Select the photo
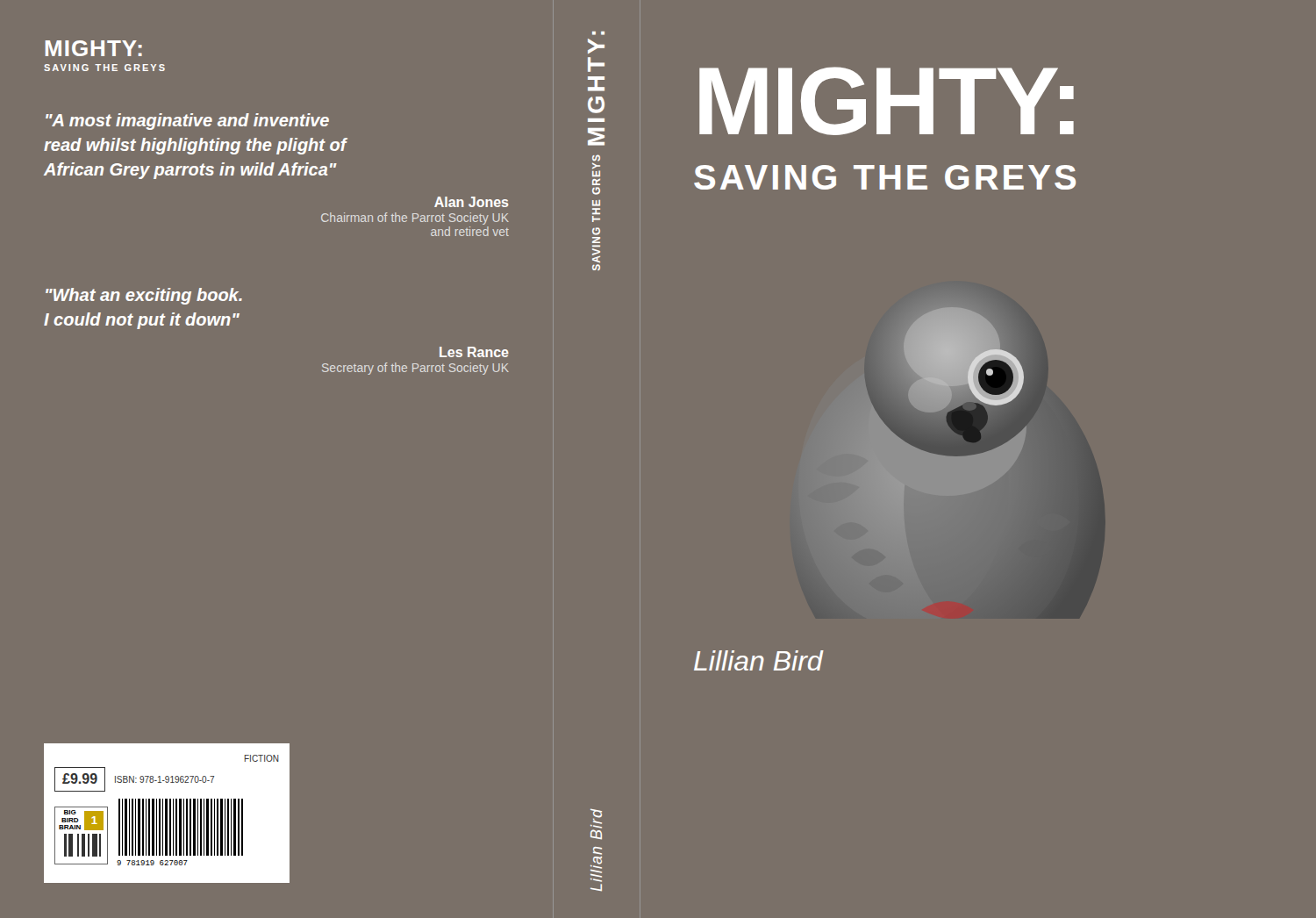 tap(948, 421)
